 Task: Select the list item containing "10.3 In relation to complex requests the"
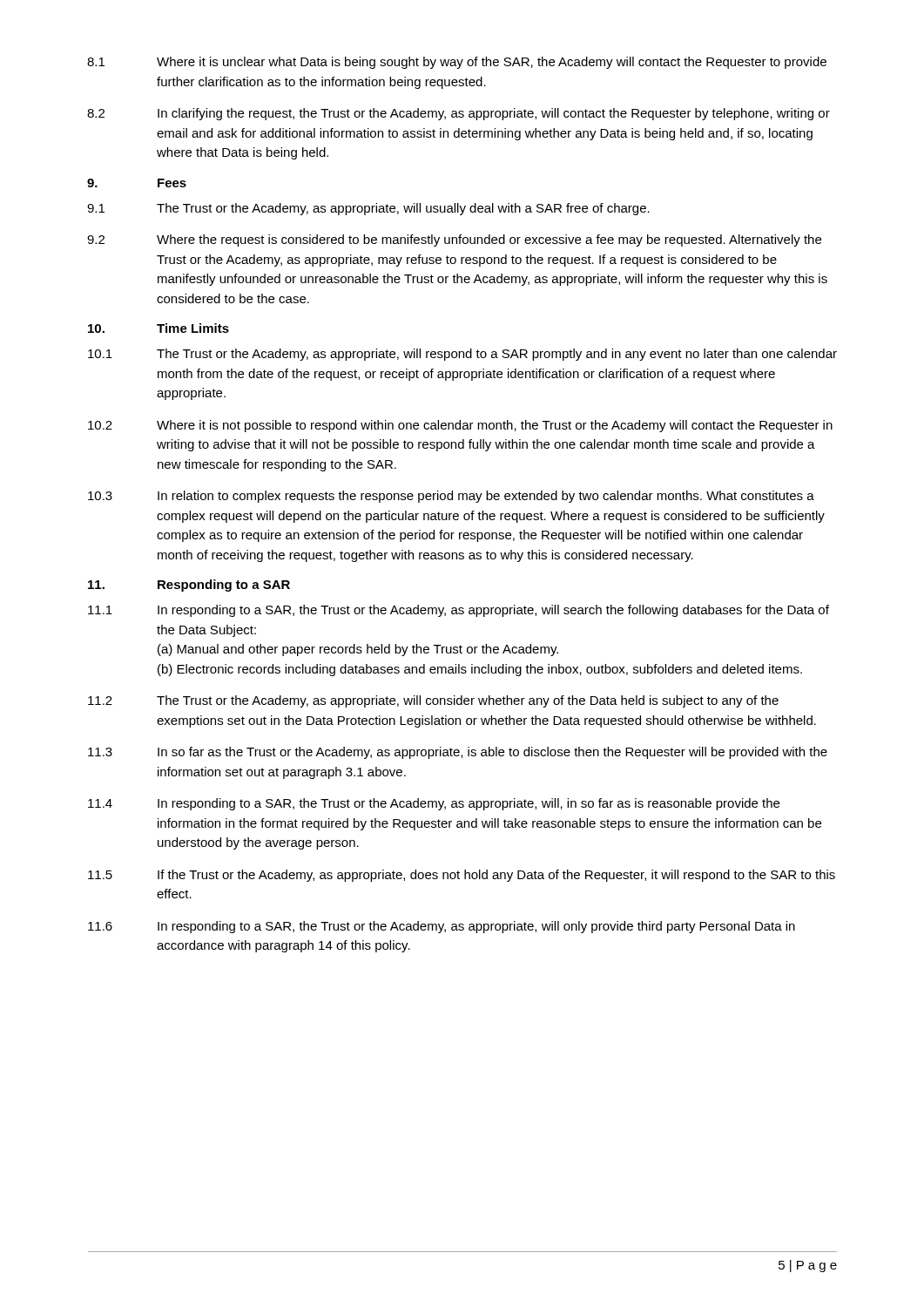[462, 525]
